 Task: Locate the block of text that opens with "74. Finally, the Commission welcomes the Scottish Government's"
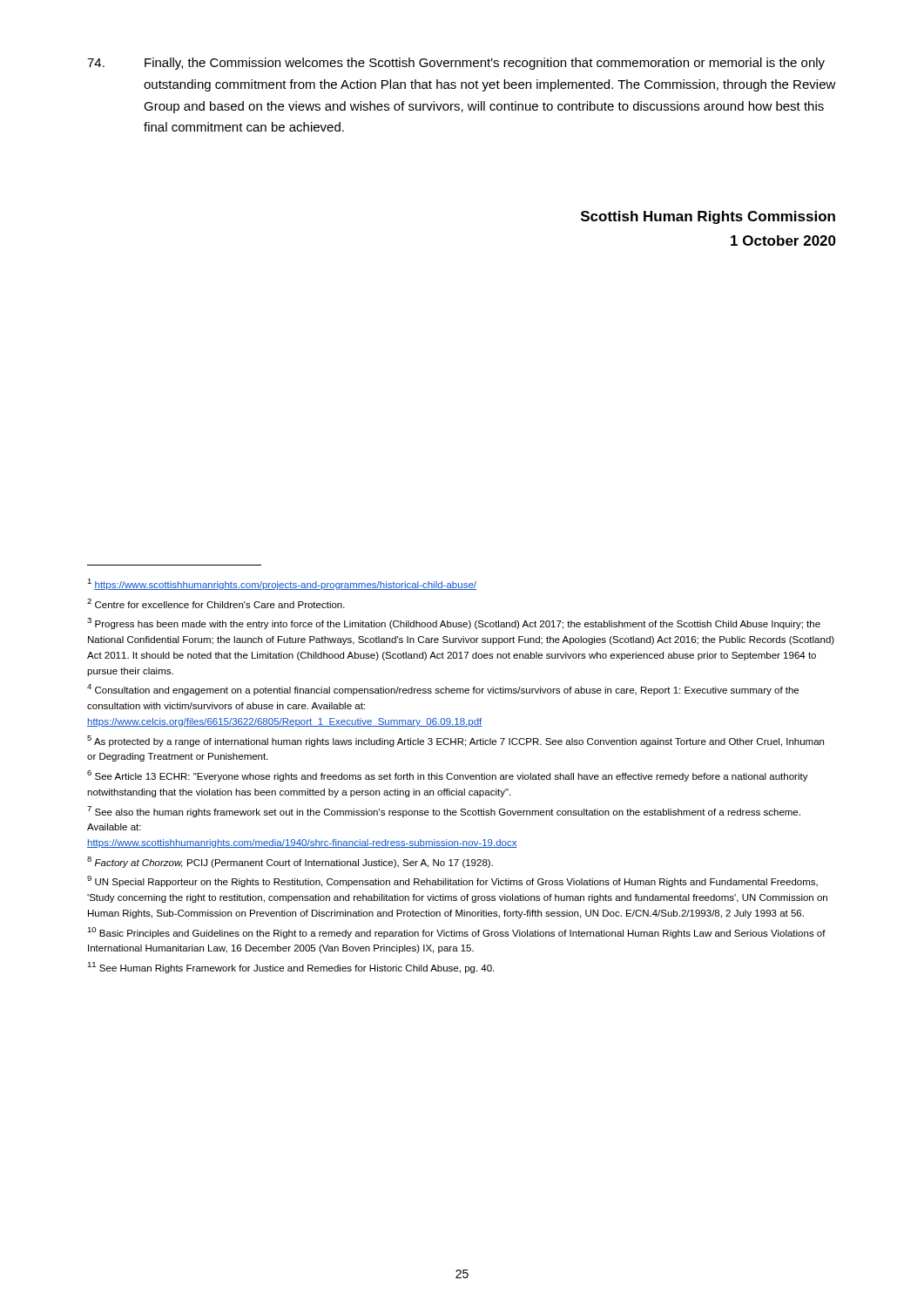[462, 95]
